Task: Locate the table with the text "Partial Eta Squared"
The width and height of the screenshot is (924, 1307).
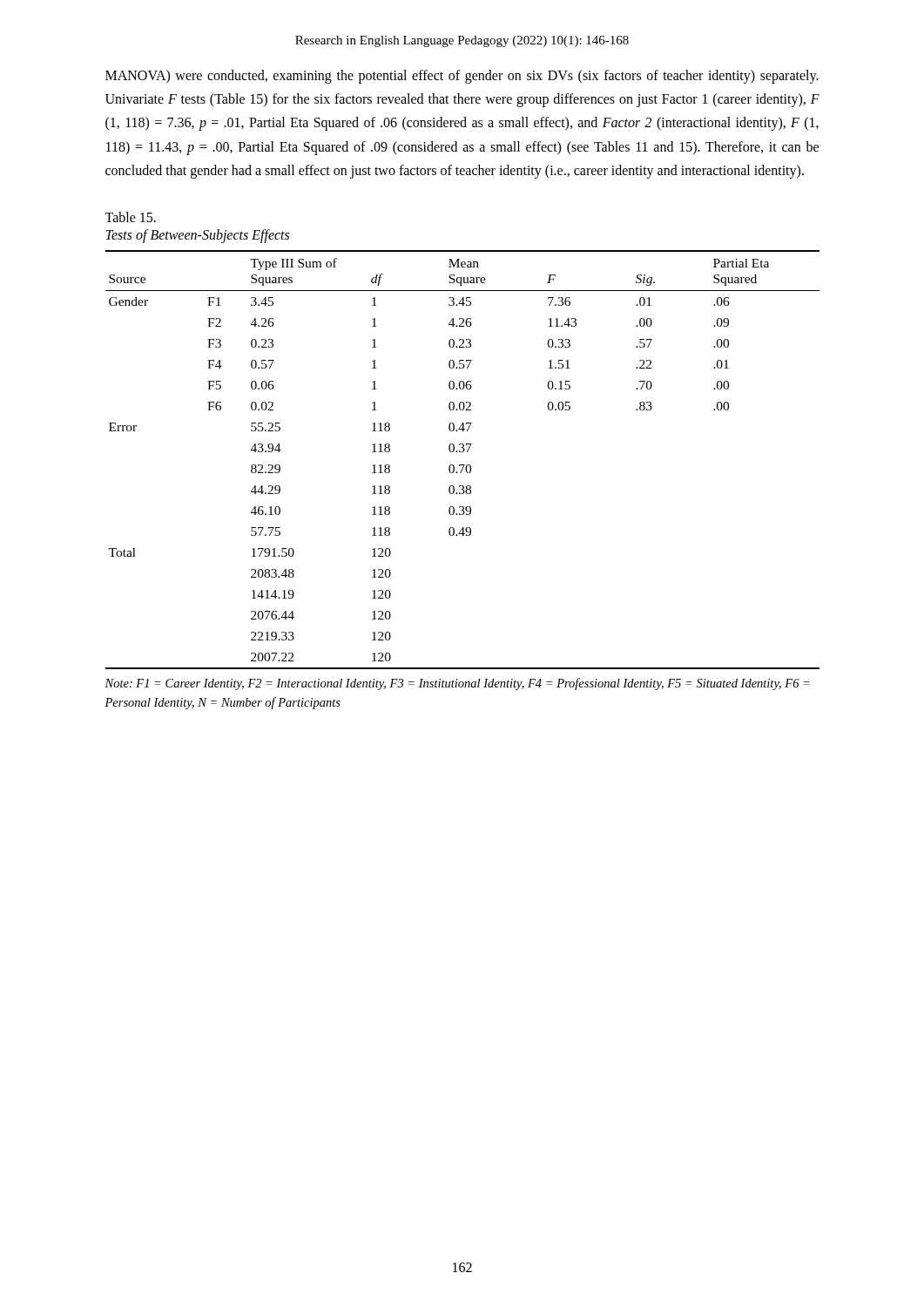Action: (462, 460)
